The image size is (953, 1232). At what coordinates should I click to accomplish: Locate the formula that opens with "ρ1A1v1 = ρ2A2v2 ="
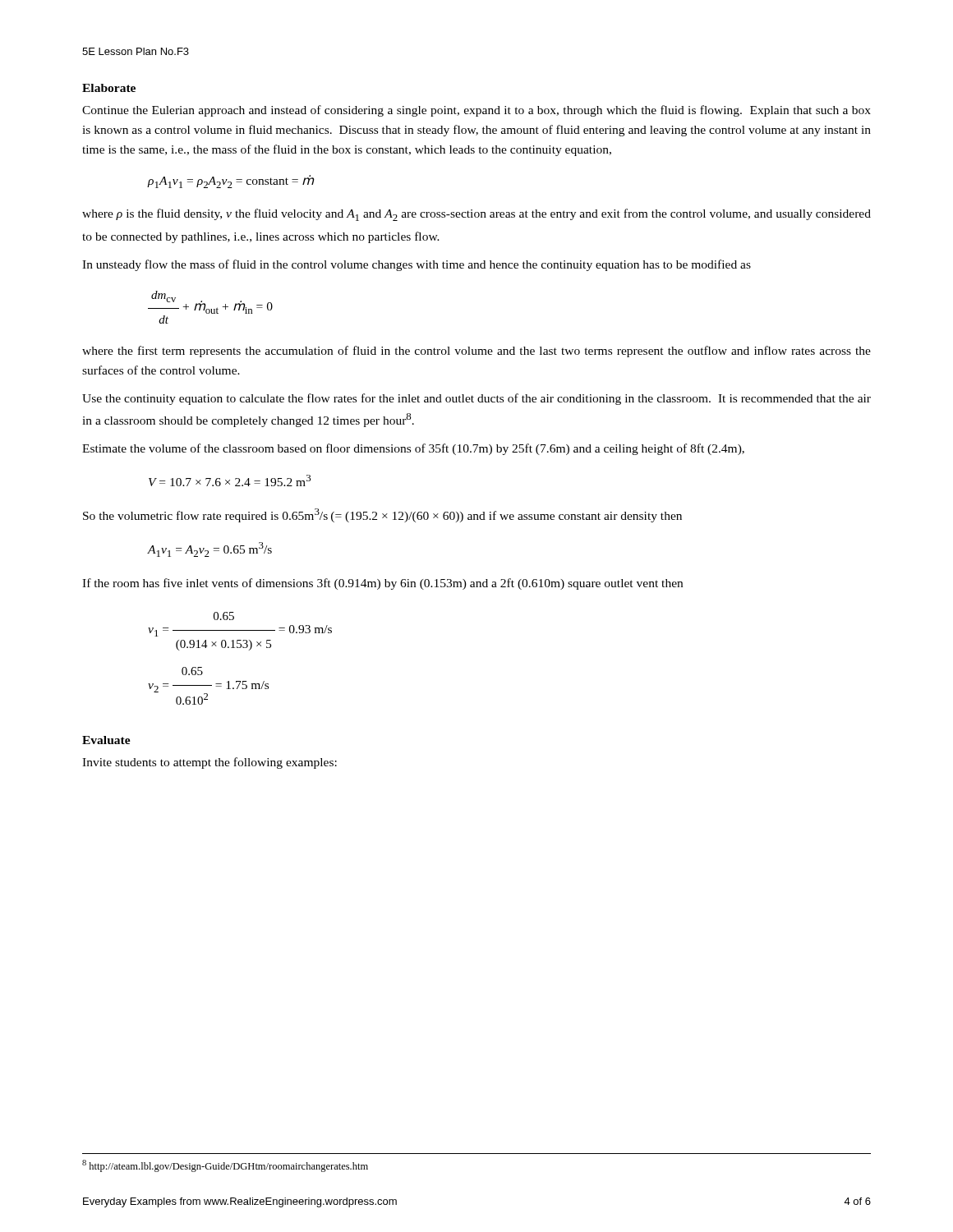pyautogui.click(x=231, y=182)
